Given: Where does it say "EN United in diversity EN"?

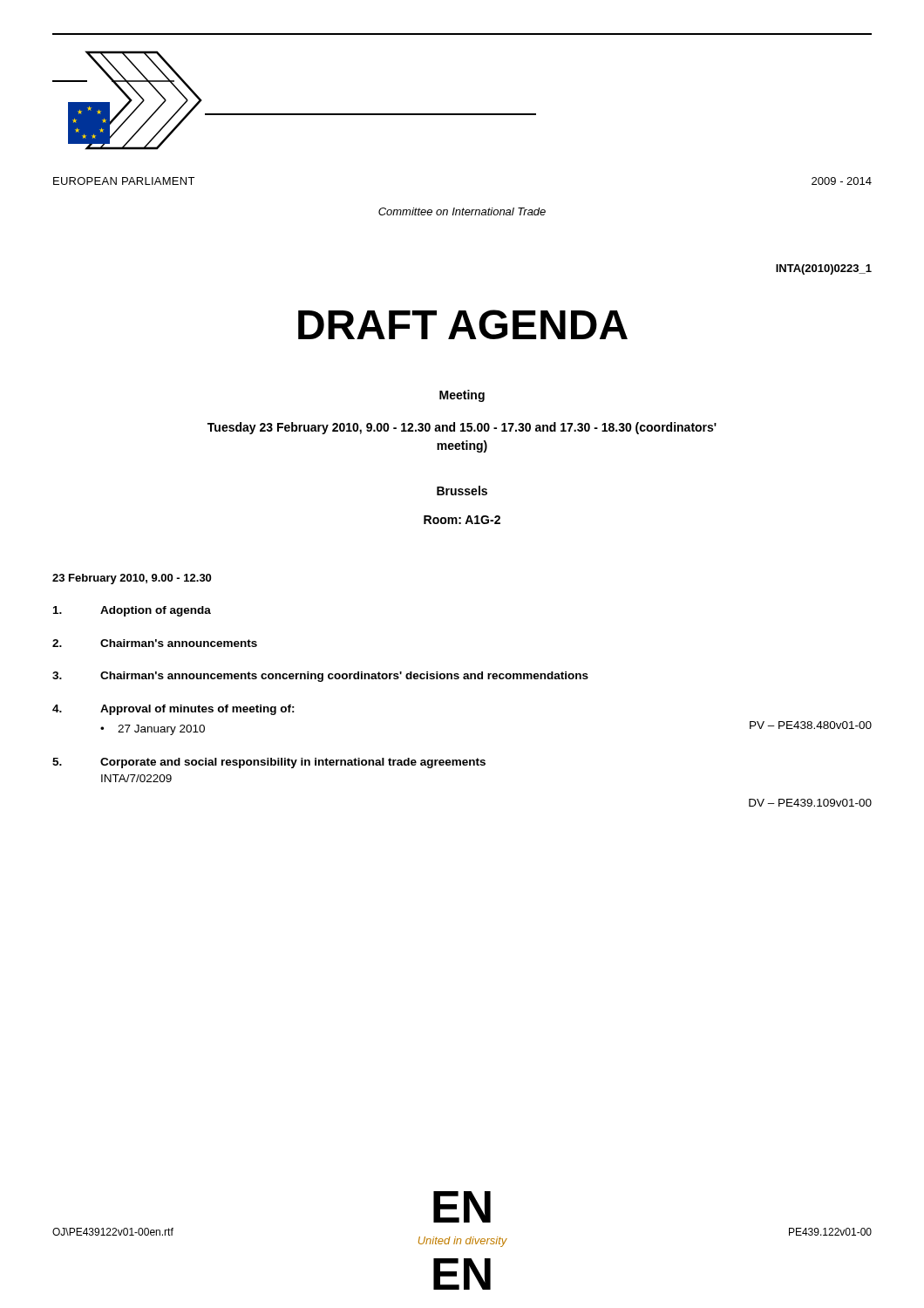Looking at the screenshot, I should coord(462,1241).
